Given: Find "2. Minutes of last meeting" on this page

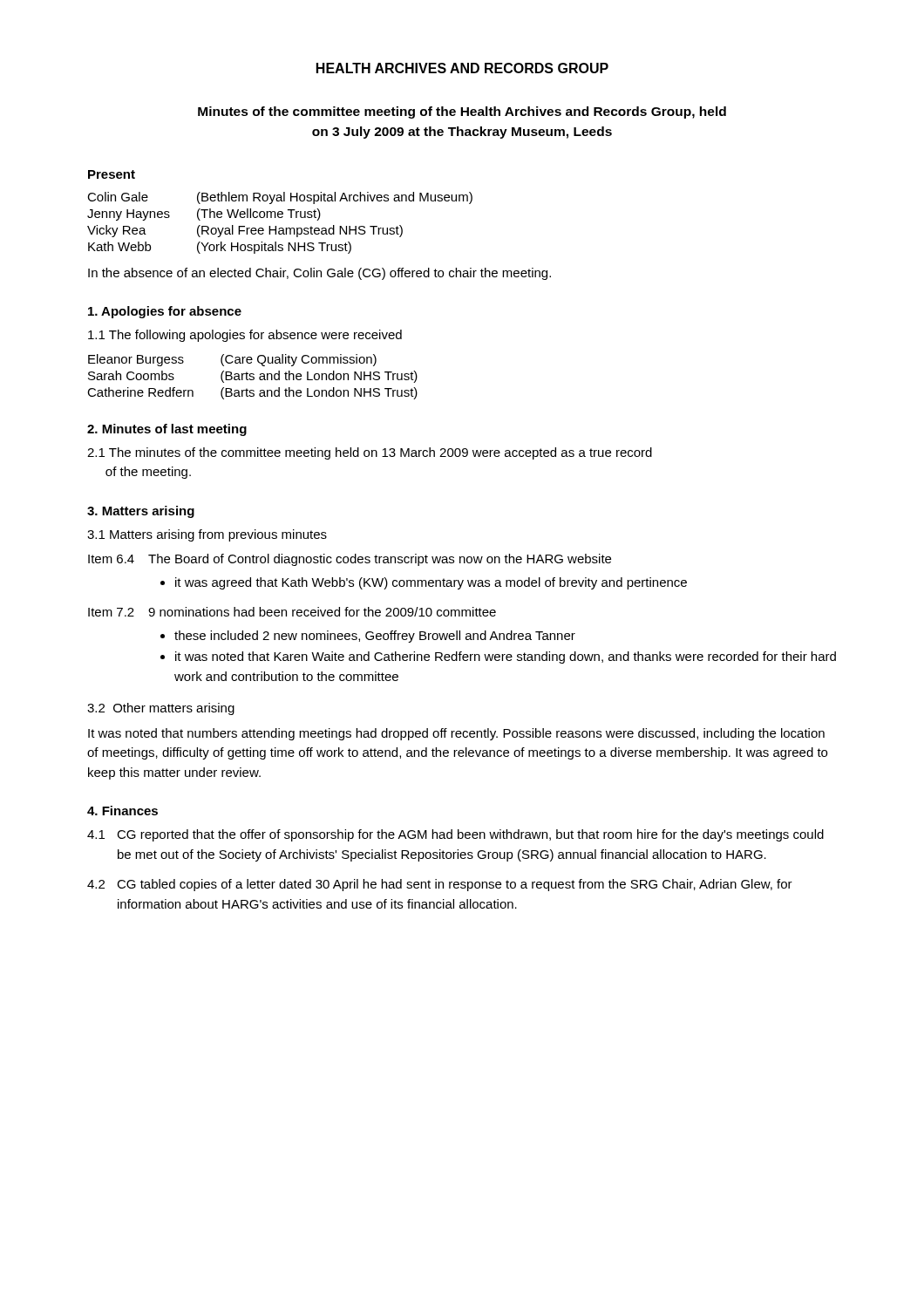Looking at the screenshot, I should pos(167,428).
